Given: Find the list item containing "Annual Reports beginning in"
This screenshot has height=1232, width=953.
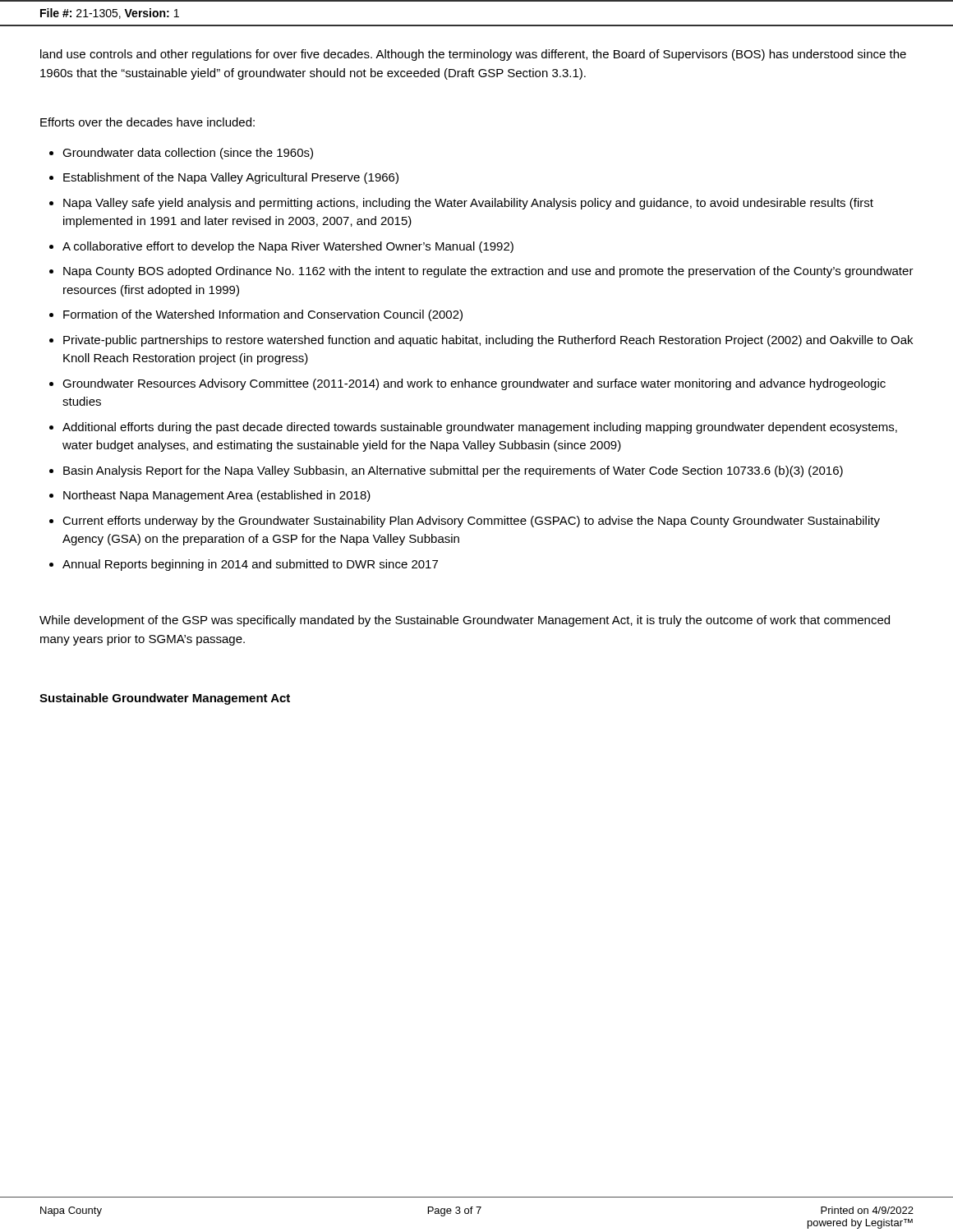Looking at the screenshot, I should [x=250, y=563].
